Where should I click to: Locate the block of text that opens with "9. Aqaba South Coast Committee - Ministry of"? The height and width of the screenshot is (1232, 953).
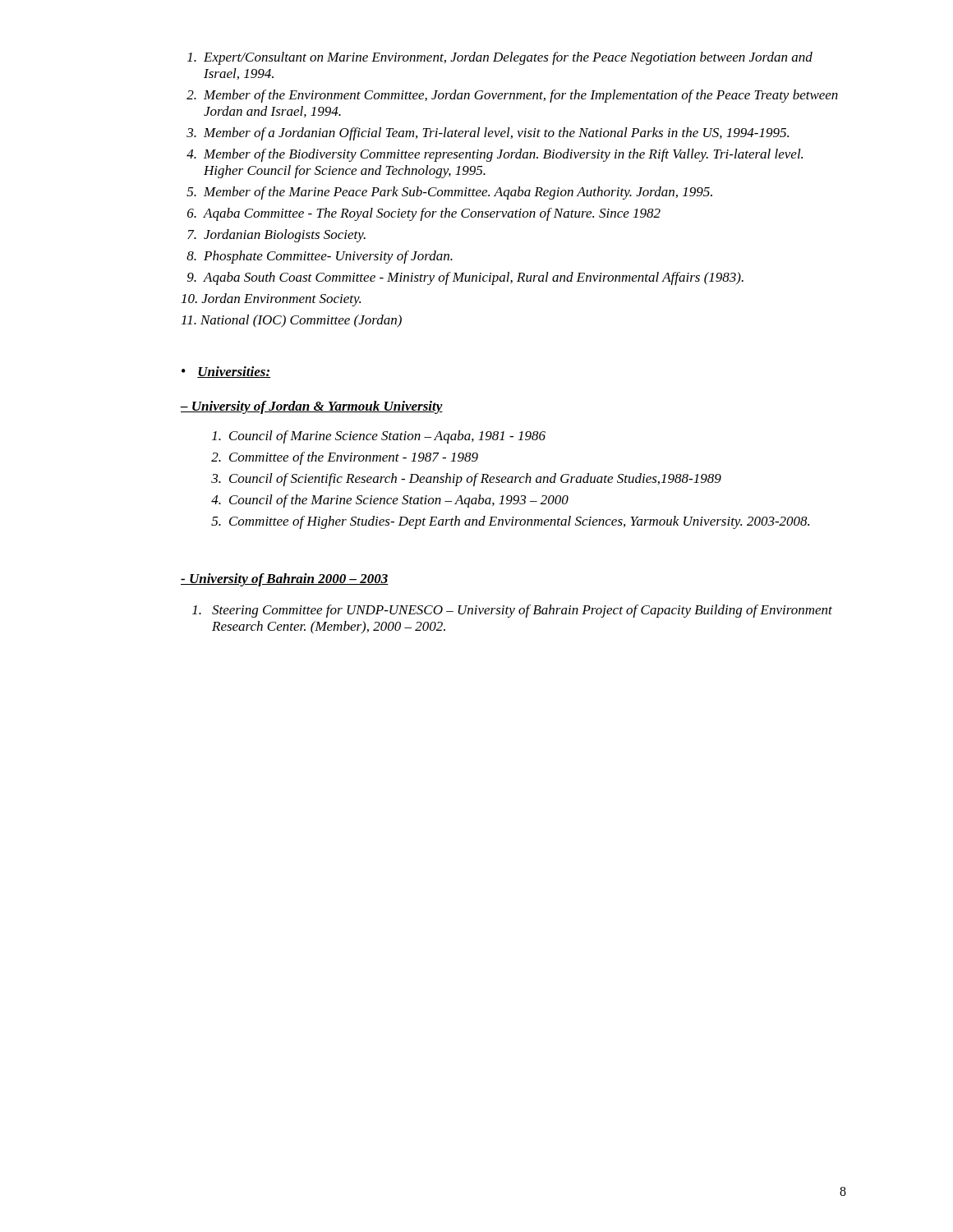[513, 278]
